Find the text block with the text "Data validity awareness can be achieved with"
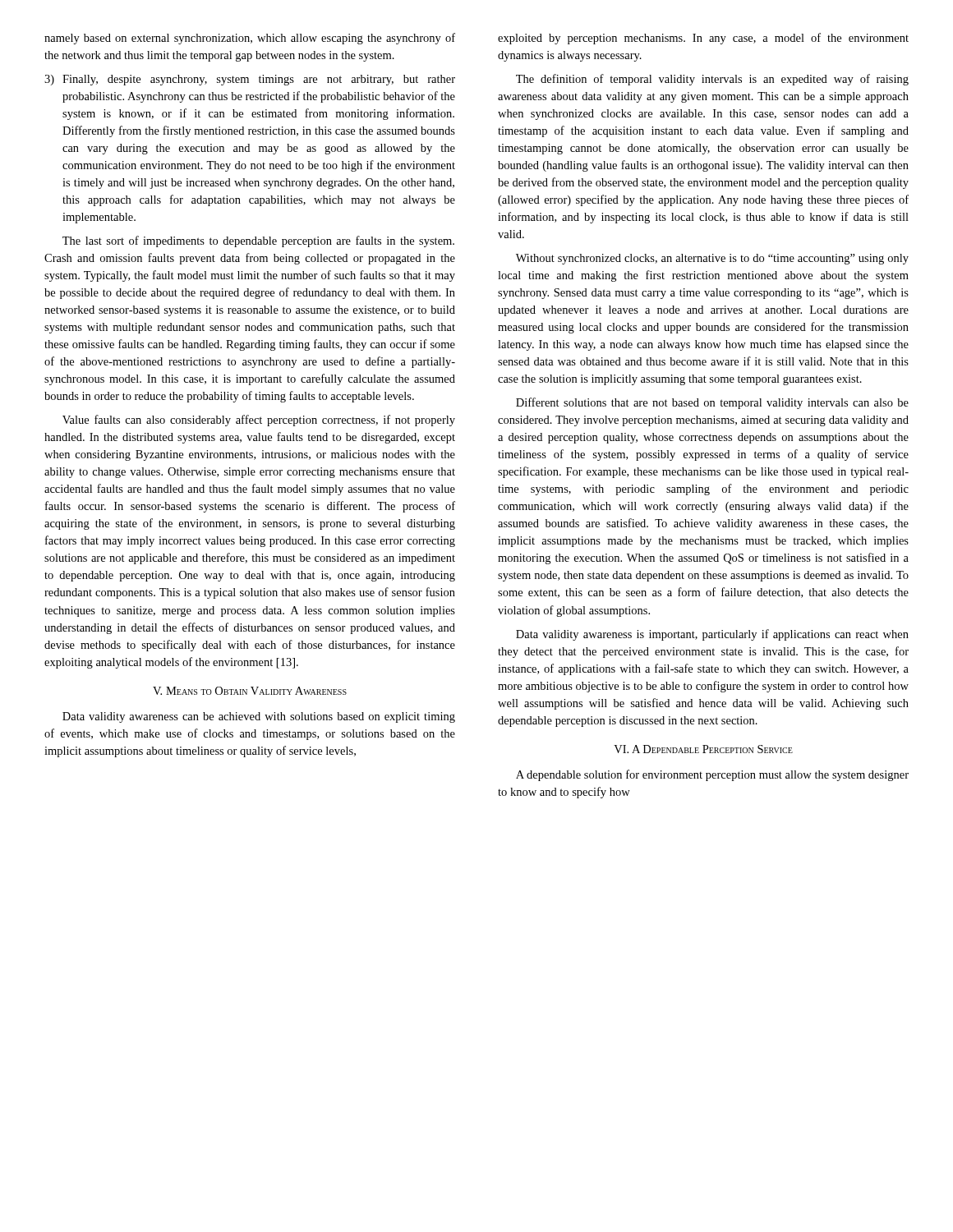Image resolution: width=953 pixels, height=1232 pixels. click(x=250, y=734)
